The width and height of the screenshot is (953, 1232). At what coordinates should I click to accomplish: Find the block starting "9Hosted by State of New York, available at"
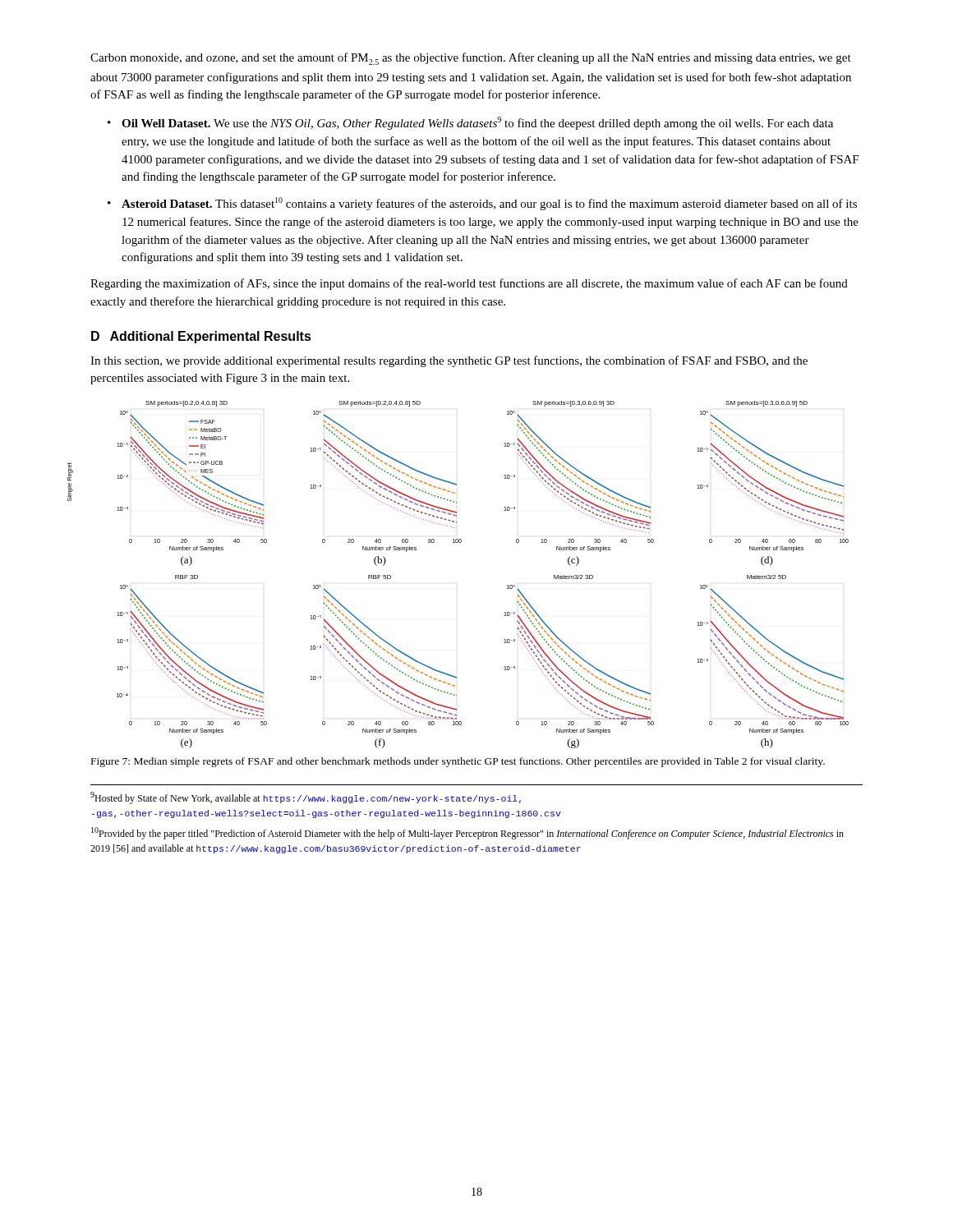pos(326,804)
